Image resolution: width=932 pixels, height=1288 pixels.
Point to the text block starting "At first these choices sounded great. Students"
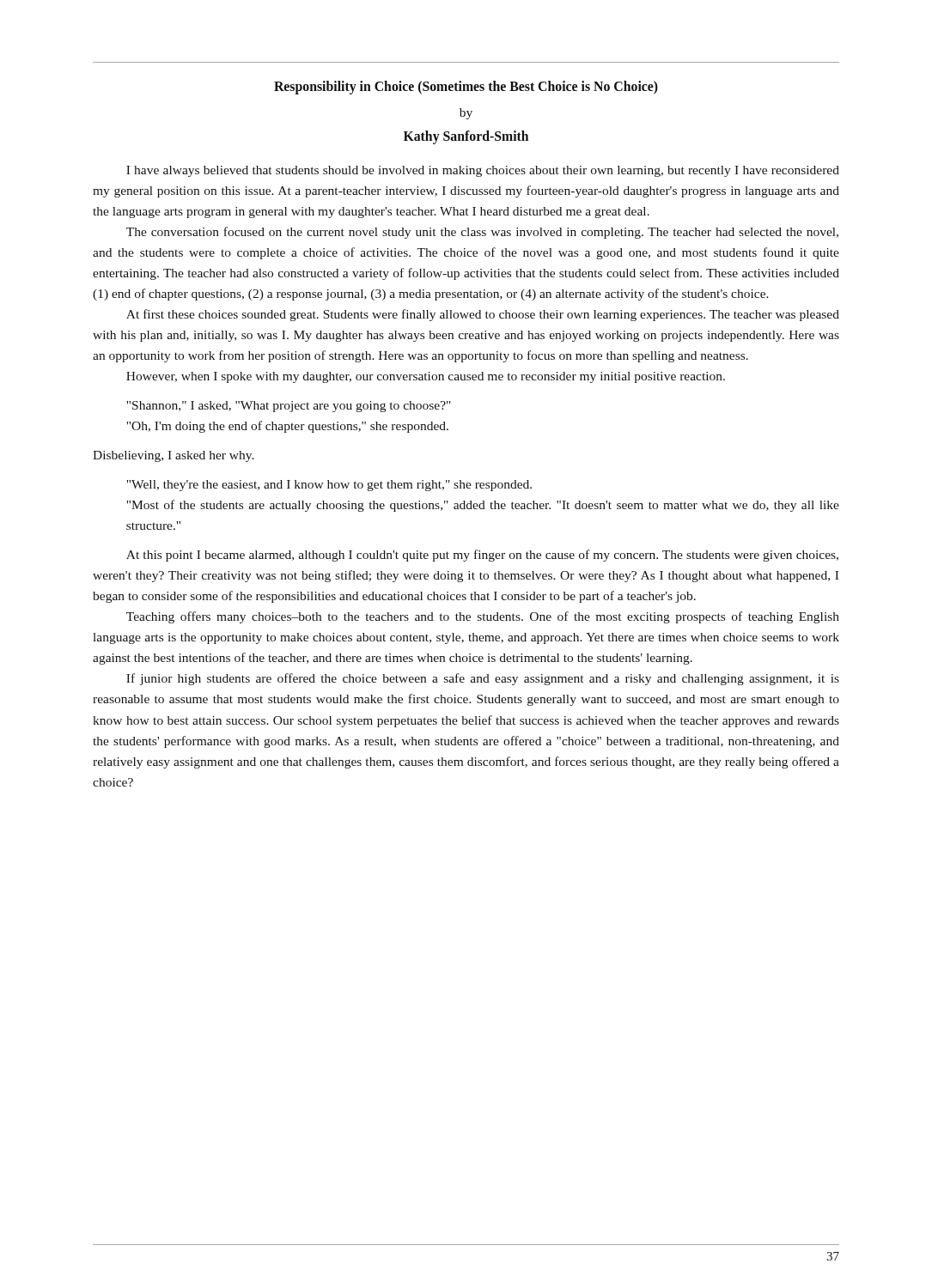click(466, 335)
